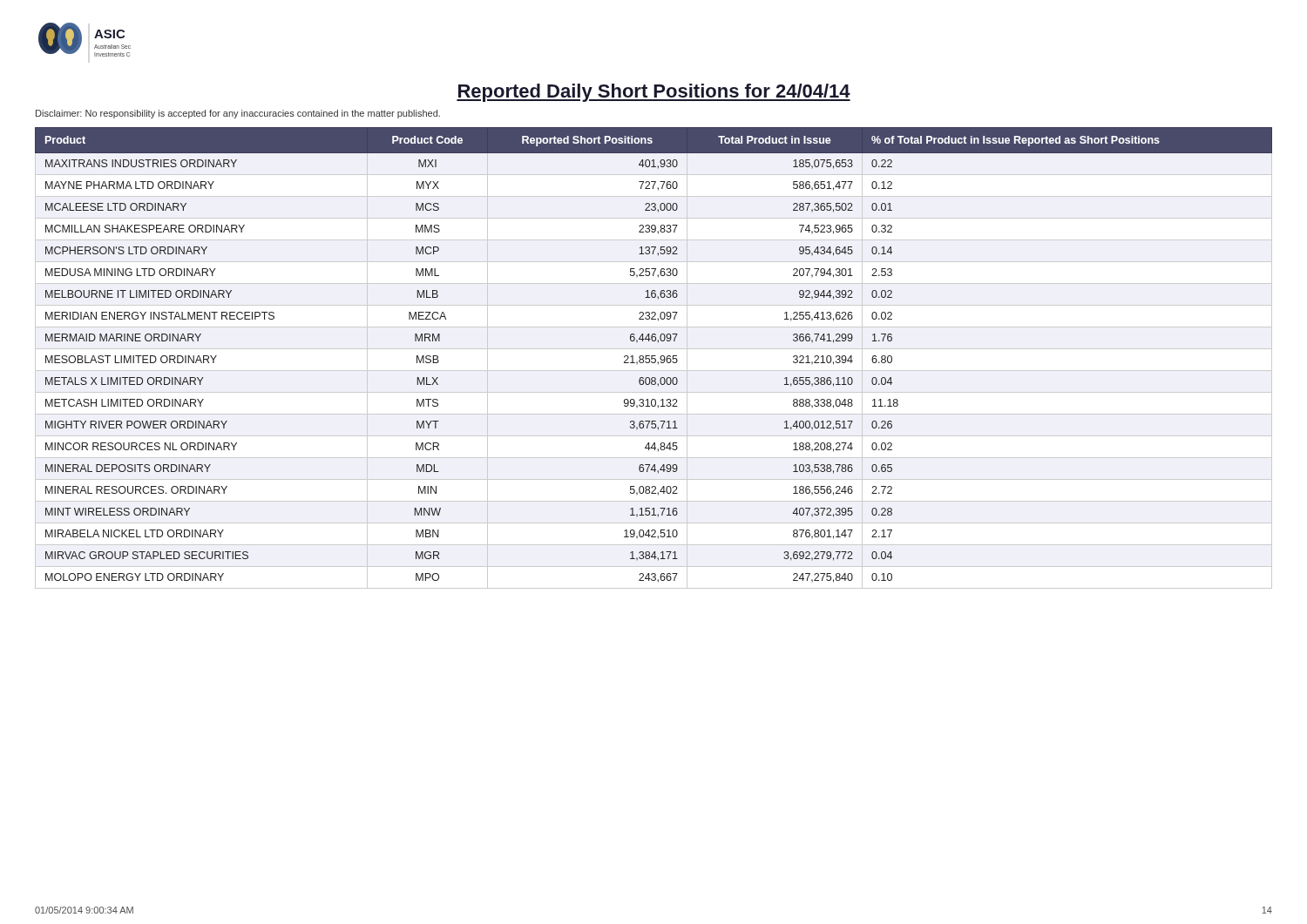The width and height of the screenshot is (1307, 924).
Task: Navigate to the block starting "Disclaimer: No responsibility is accepted for"
Action: point(238,113)
